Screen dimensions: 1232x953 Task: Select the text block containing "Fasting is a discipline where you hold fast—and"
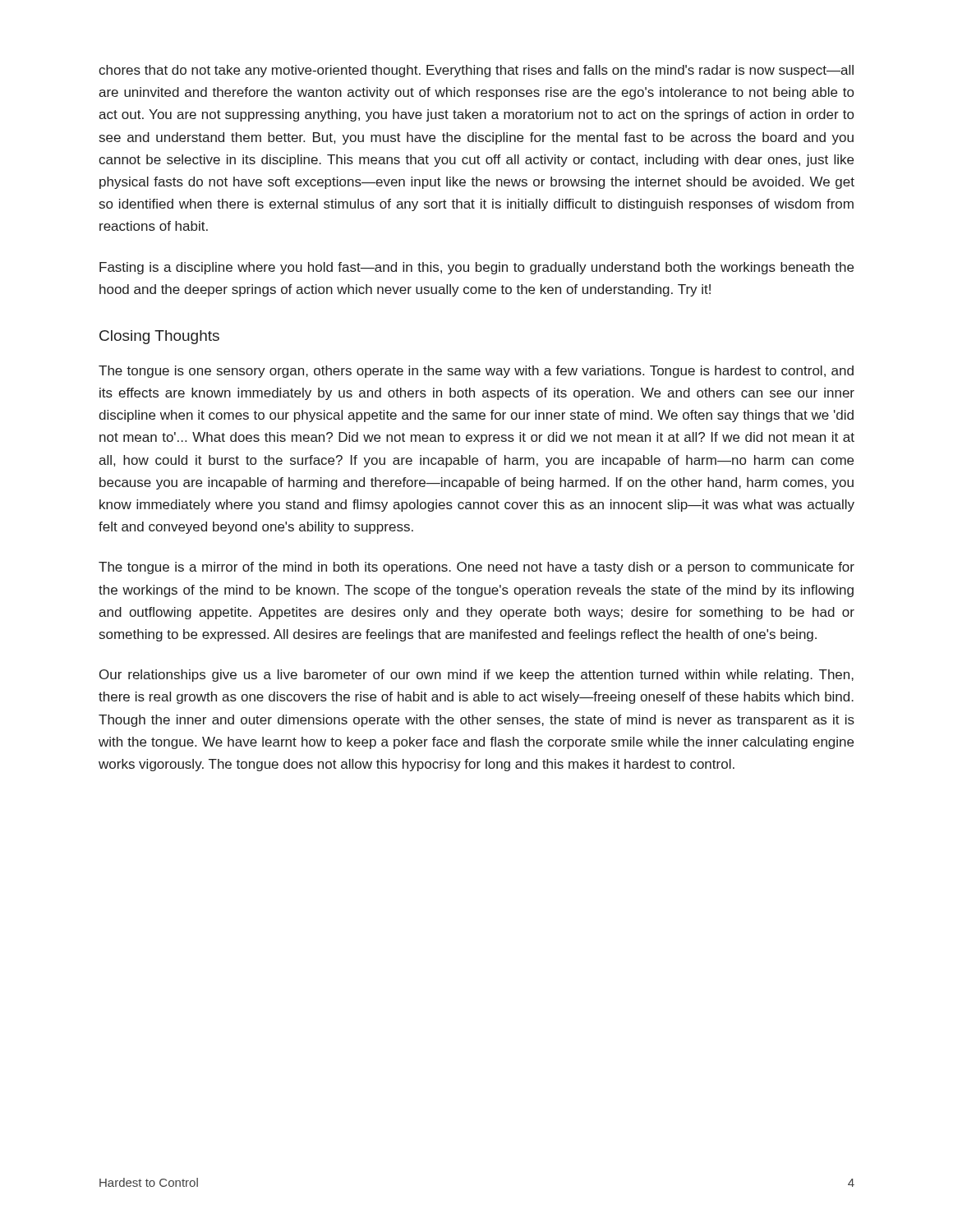(x=476, y=278)
